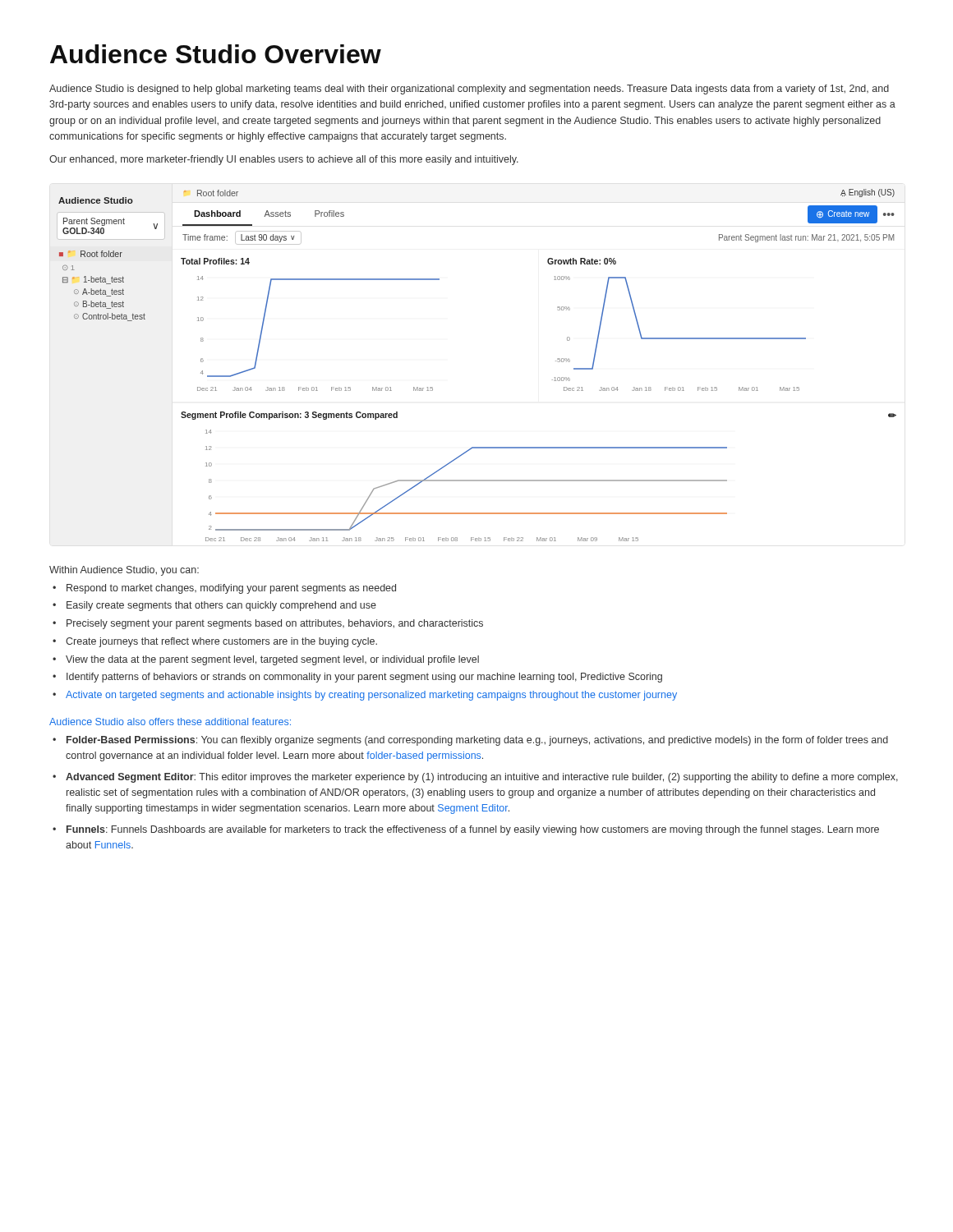Image resolution: width=953 pixels, height=1232 pixels.
Task: Select the block starting "Activate on targeted segments and actionable"
Action: click(371, 695)
